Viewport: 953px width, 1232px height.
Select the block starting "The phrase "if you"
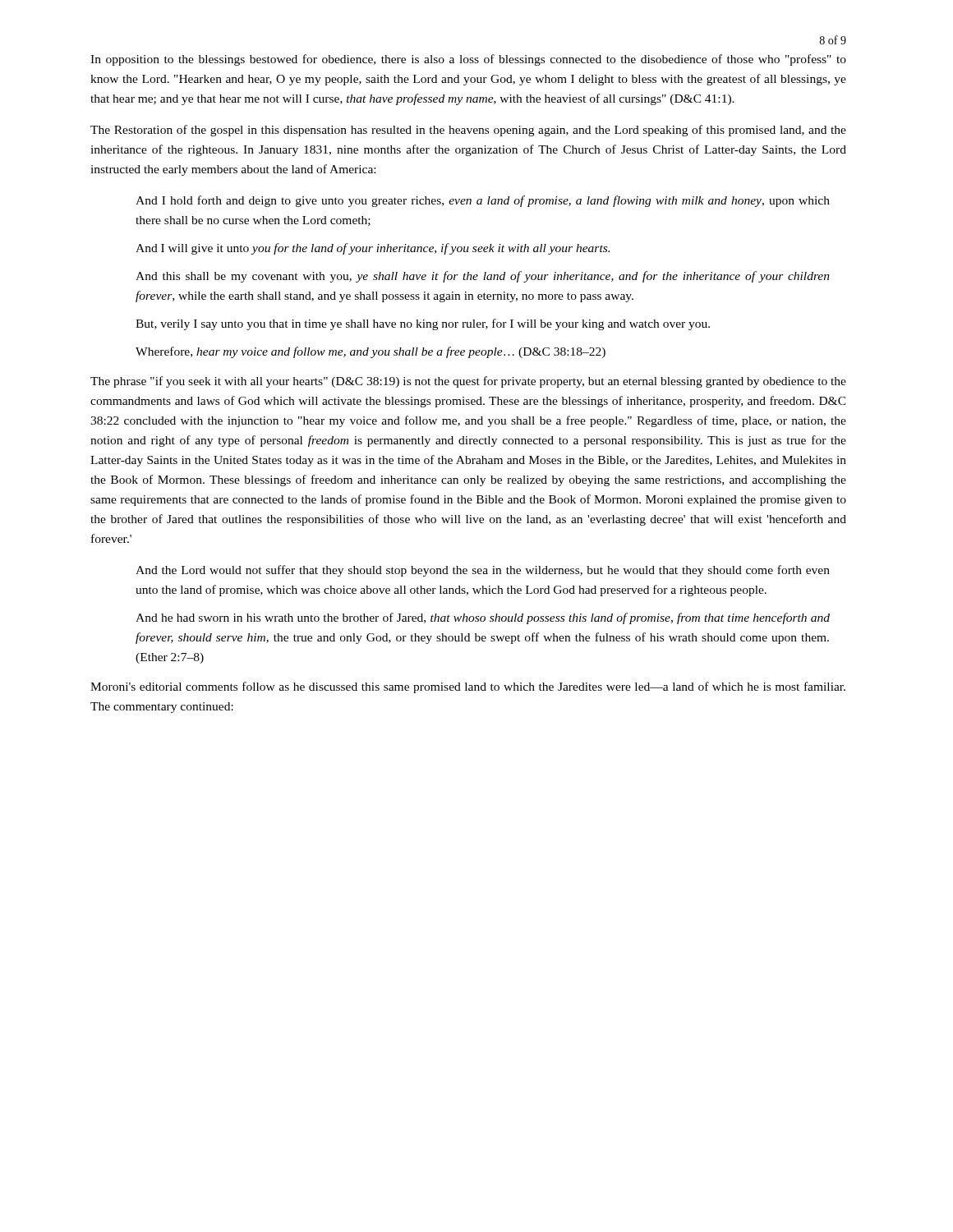point(468,460)
